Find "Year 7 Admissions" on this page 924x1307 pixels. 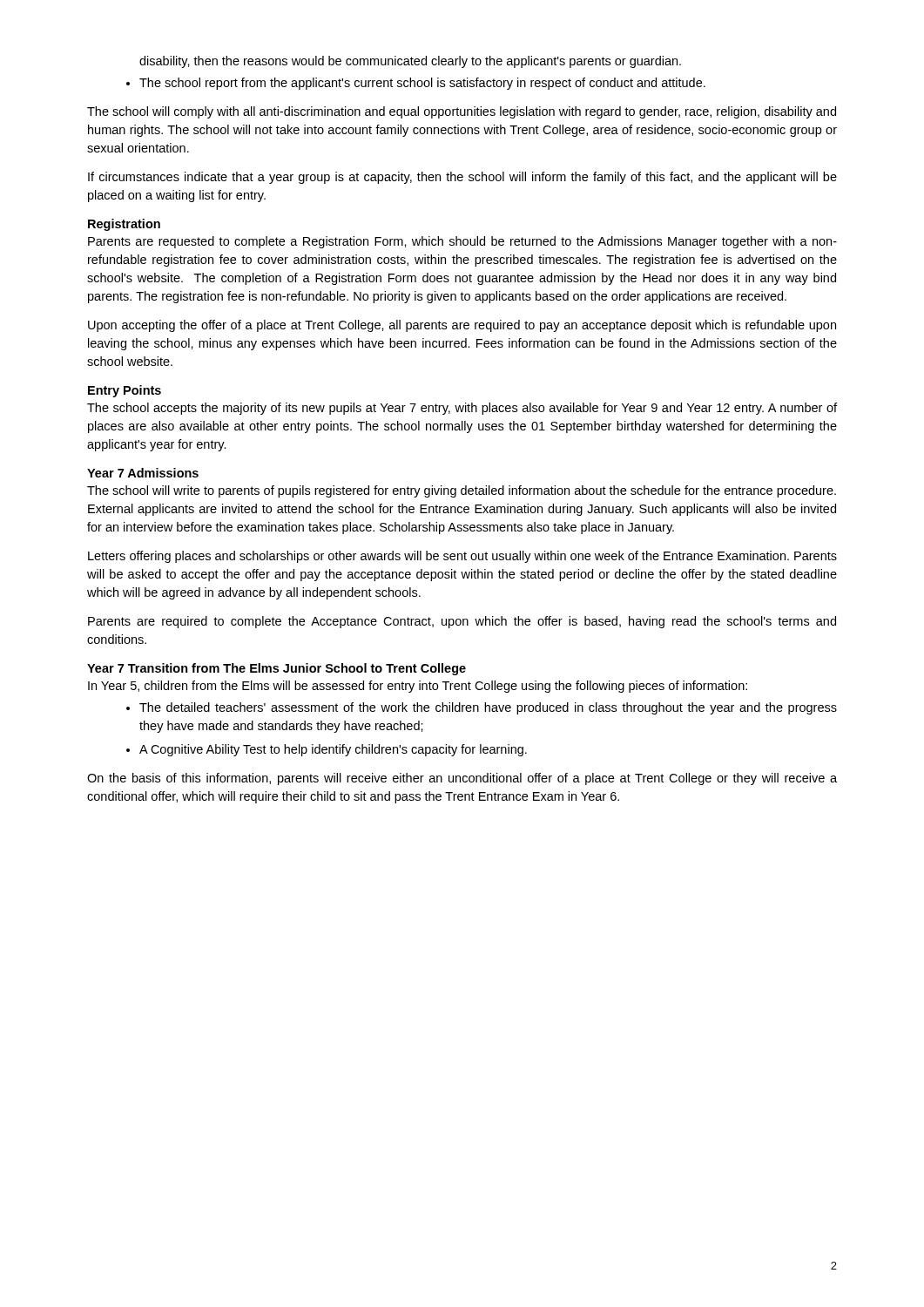click(x=143, y=473)
